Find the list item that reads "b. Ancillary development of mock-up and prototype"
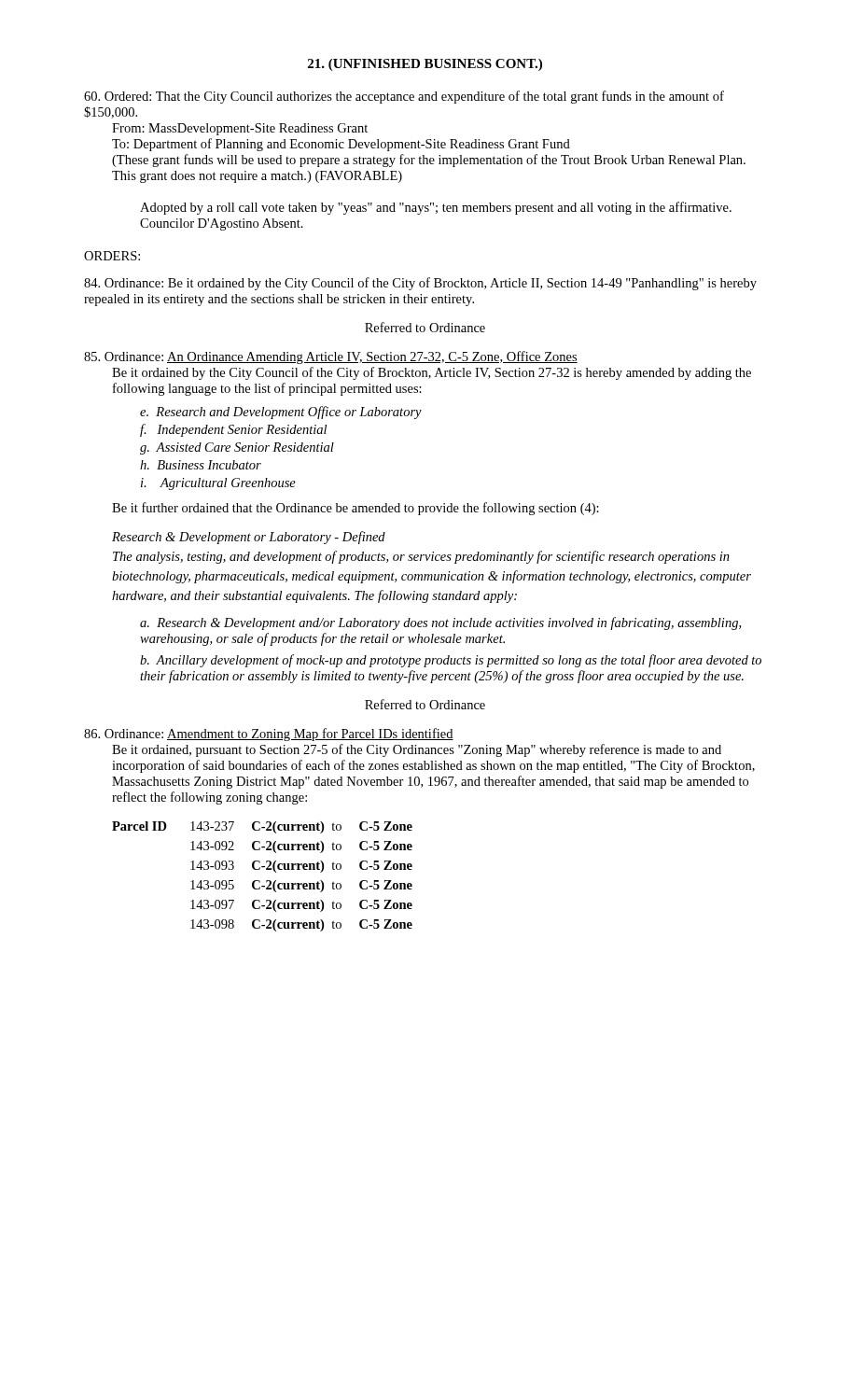Image resolution: width=850 pixels, height=1400 pixels. 451,668
